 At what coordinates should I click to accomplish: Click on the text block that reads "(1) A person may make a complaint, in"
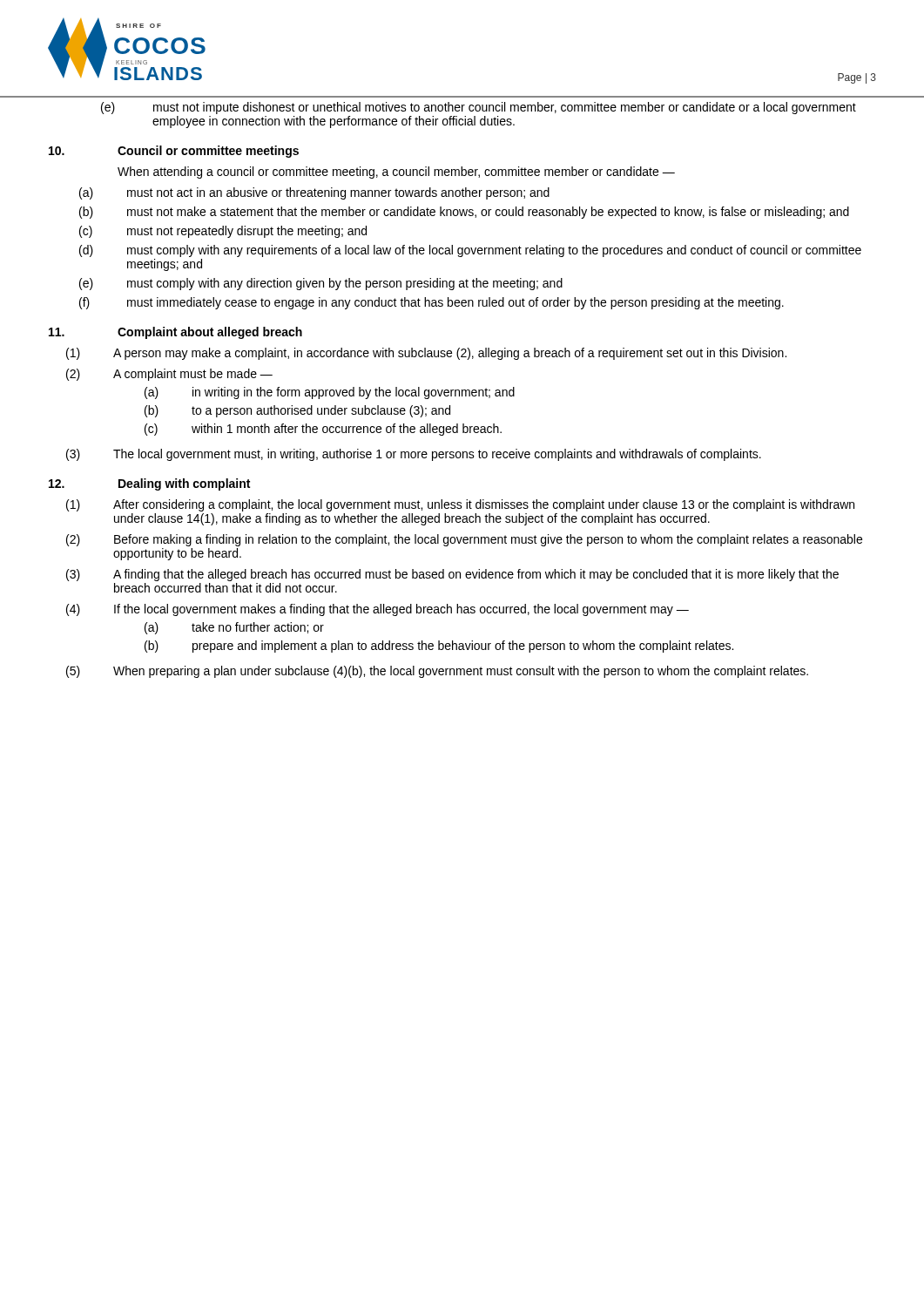[x=462, y=353]
